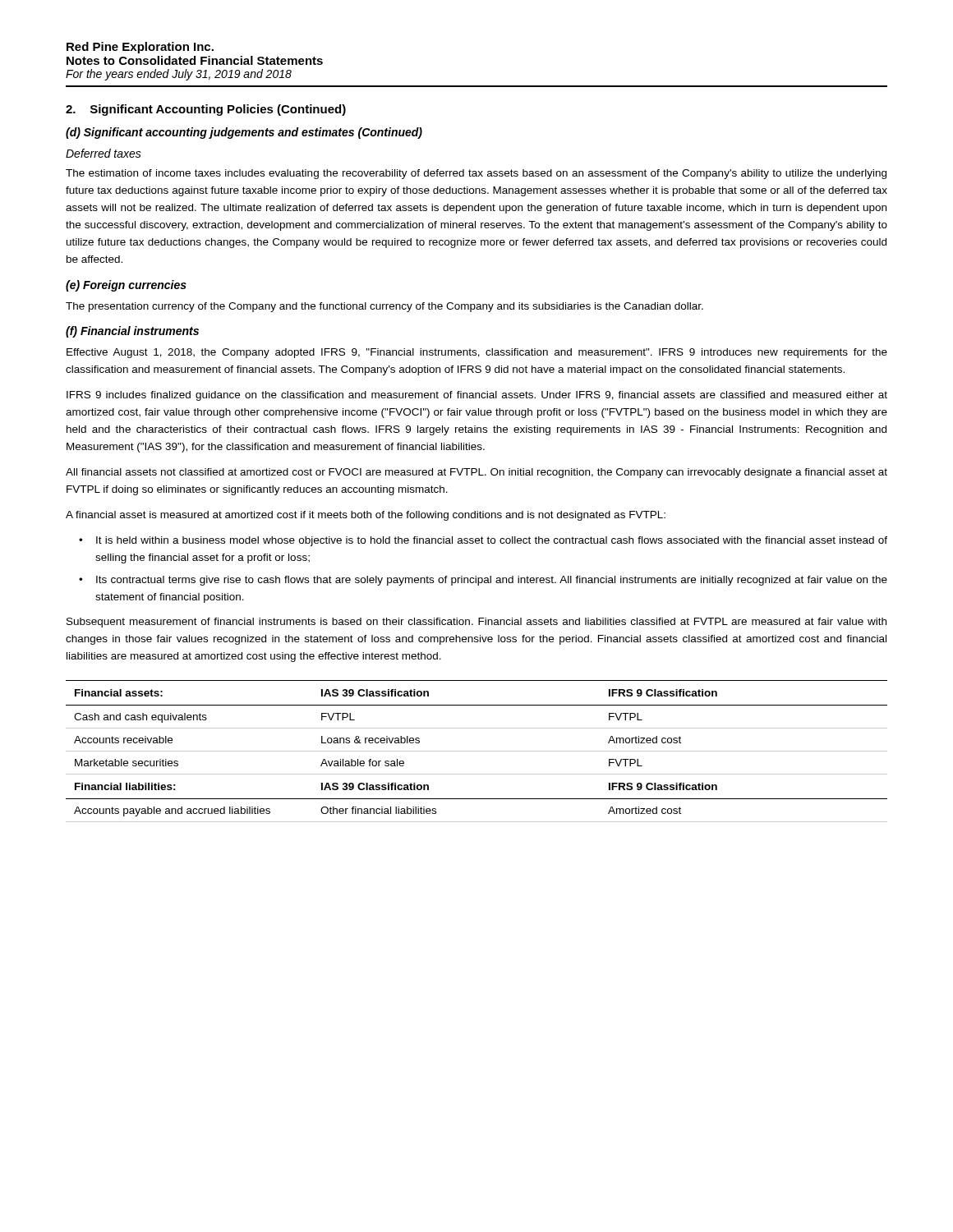Screen dimensions: 1232x953
Task: Select the text block that reads "The estimation of"
Action: 476,216
